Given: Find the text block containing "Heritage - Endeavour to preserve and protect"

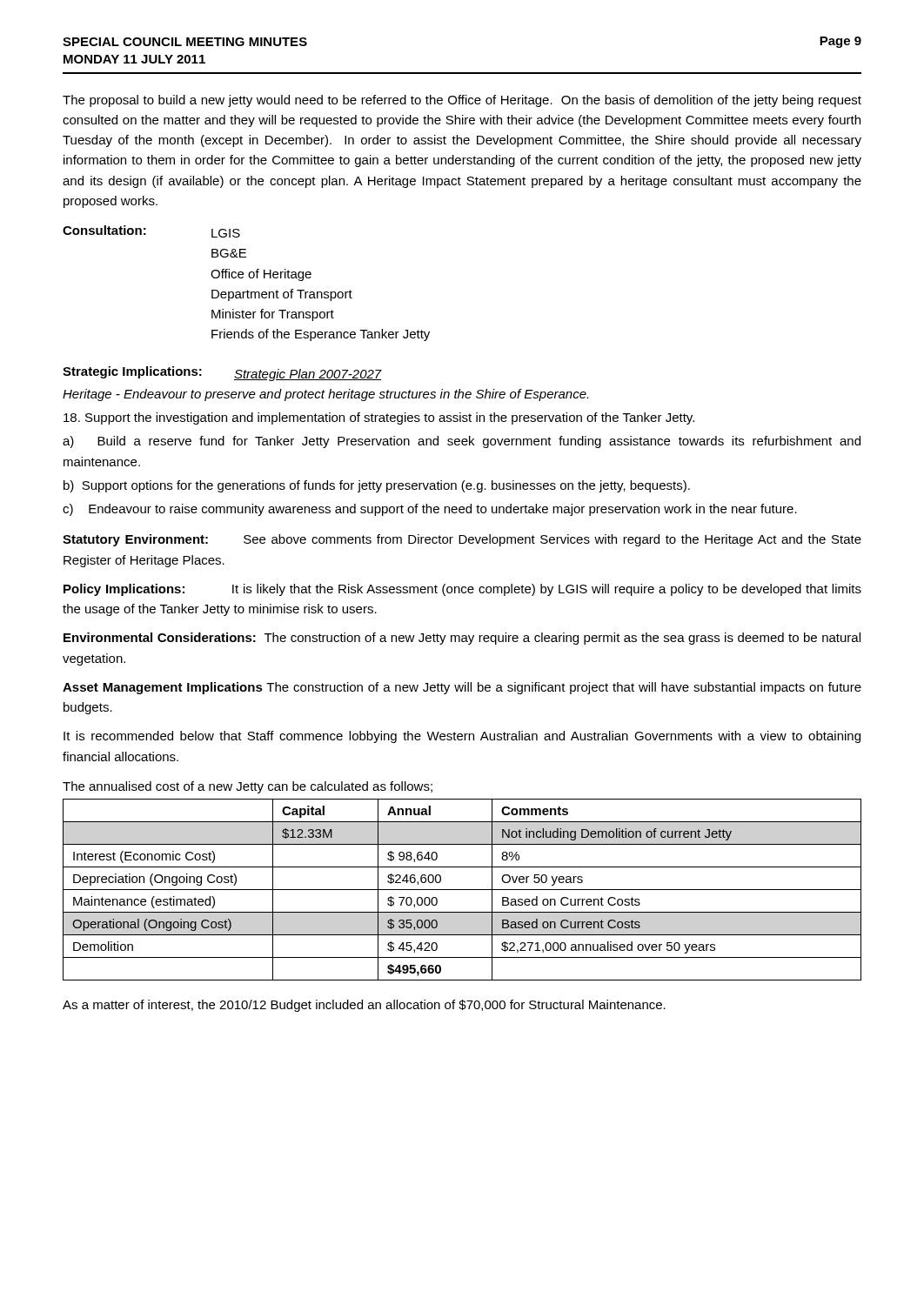Looking at the screenshot, I should tap(326, 393).
